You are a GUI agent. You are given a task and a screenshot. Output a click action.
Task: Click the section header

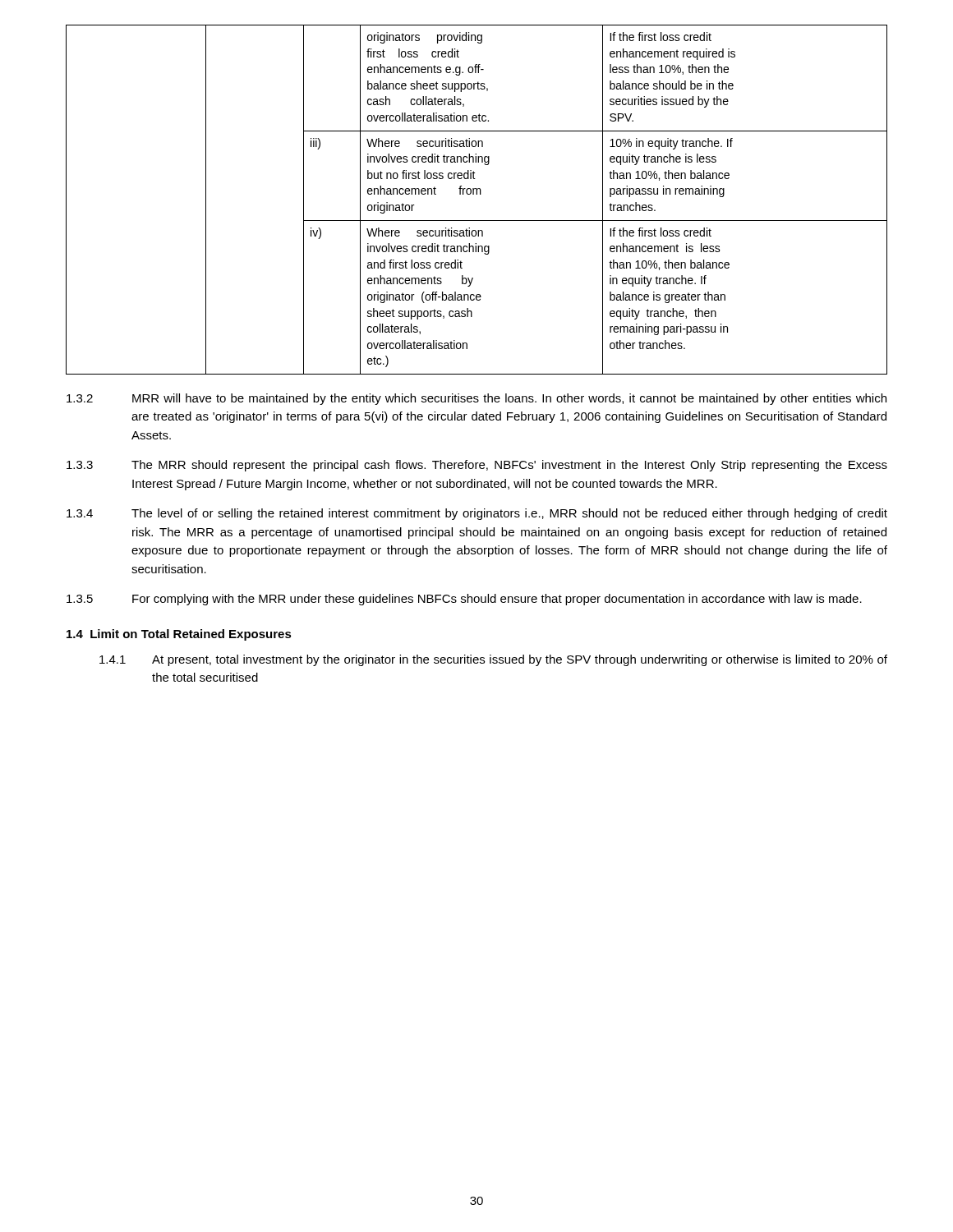[x=179, y=634]
